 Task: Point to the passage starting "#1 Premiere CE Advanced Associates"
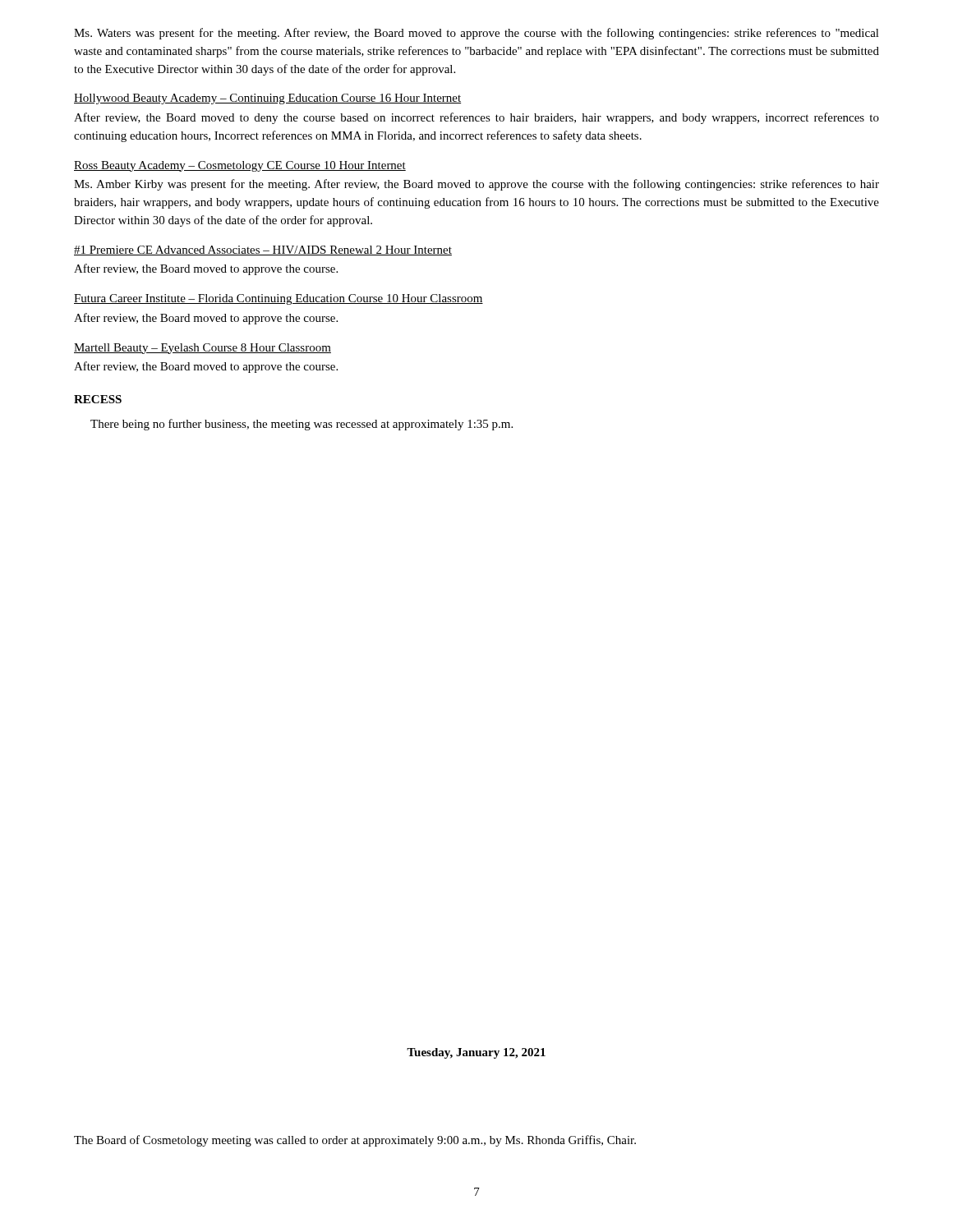click(263, 249)
